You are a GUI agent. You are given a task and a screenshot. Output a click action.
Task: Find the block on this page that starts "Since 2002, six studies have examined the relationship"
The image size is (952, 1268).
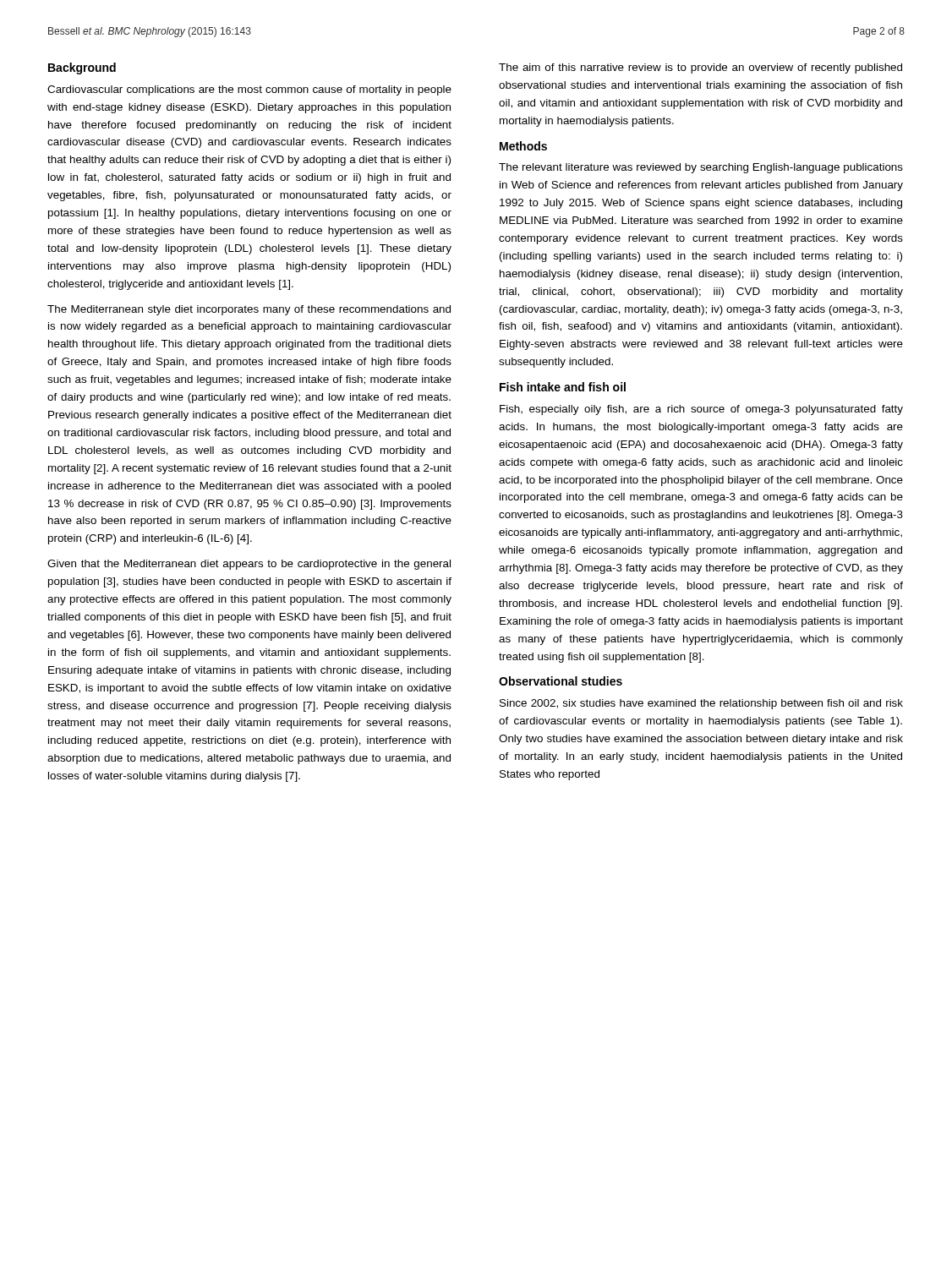coord(701,739)
